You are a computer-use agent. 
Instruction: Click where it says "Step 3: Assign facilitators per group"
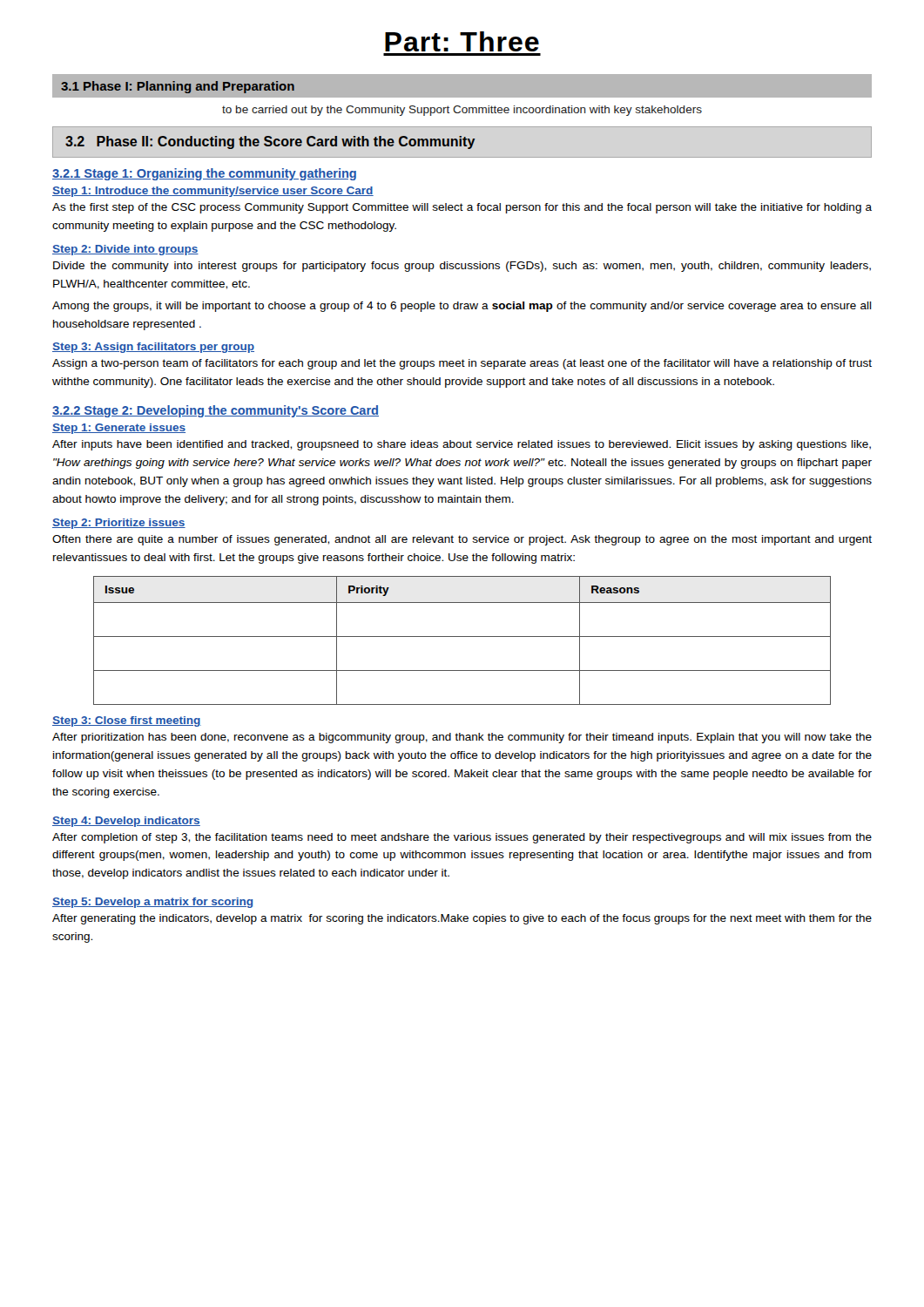coord(153,347)
